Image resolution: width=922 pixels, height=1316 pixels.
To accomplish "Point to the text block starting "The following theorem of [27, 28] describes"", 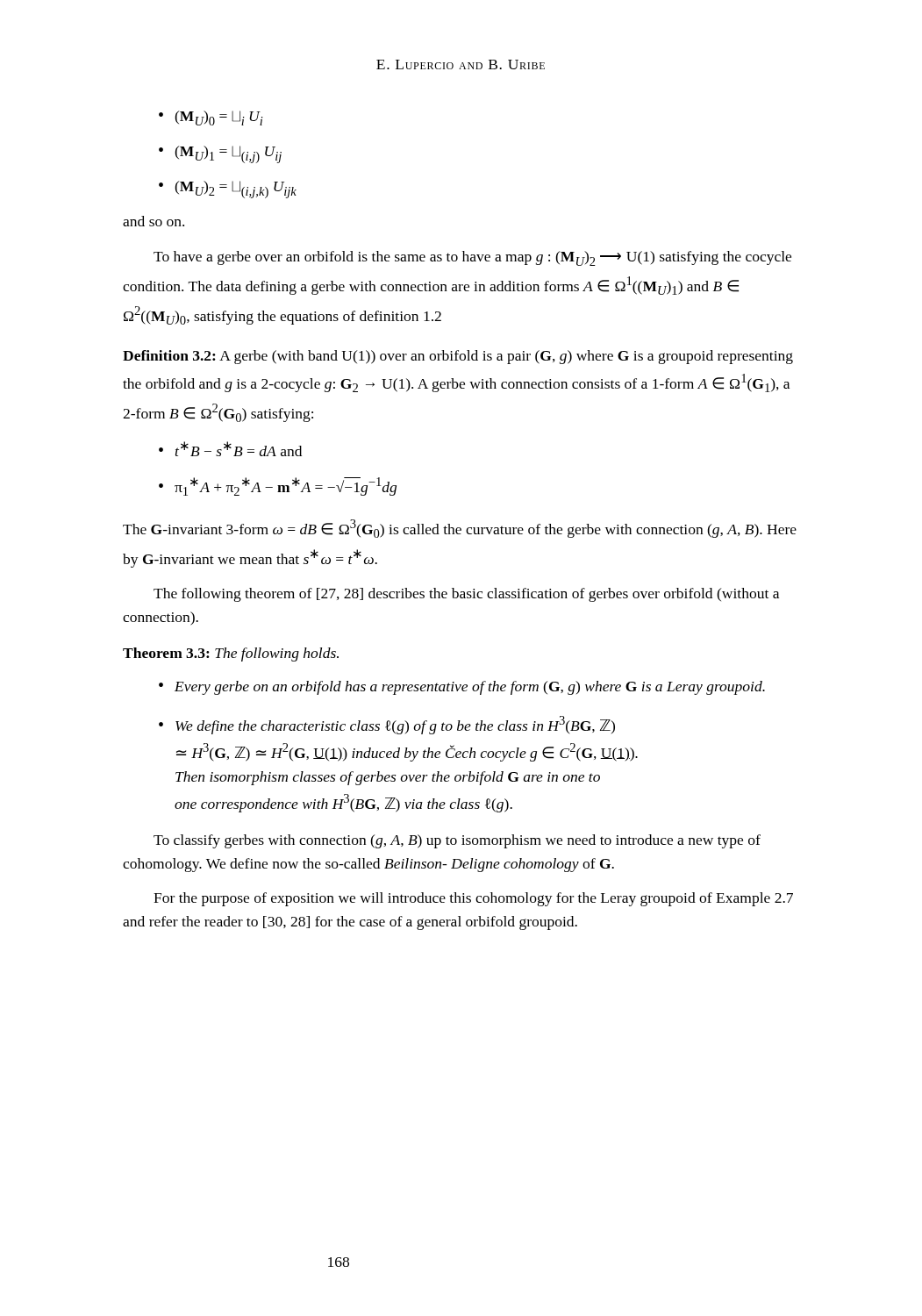I will click(x=451, y=605).
